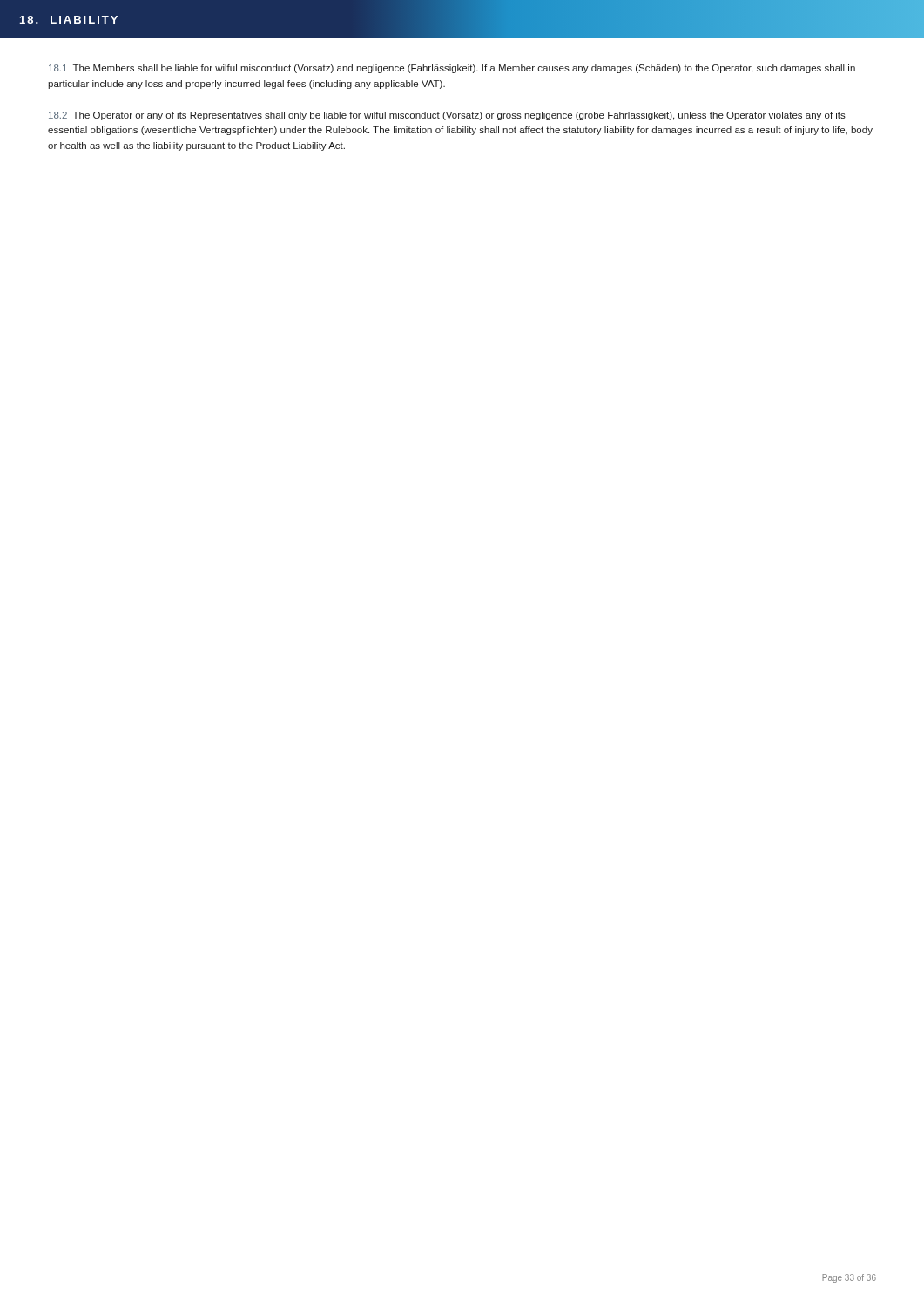The image size is (924, 1307).
Task: Locate the text block that reads "2 The Operator or"
Action: tap(460, 130)
